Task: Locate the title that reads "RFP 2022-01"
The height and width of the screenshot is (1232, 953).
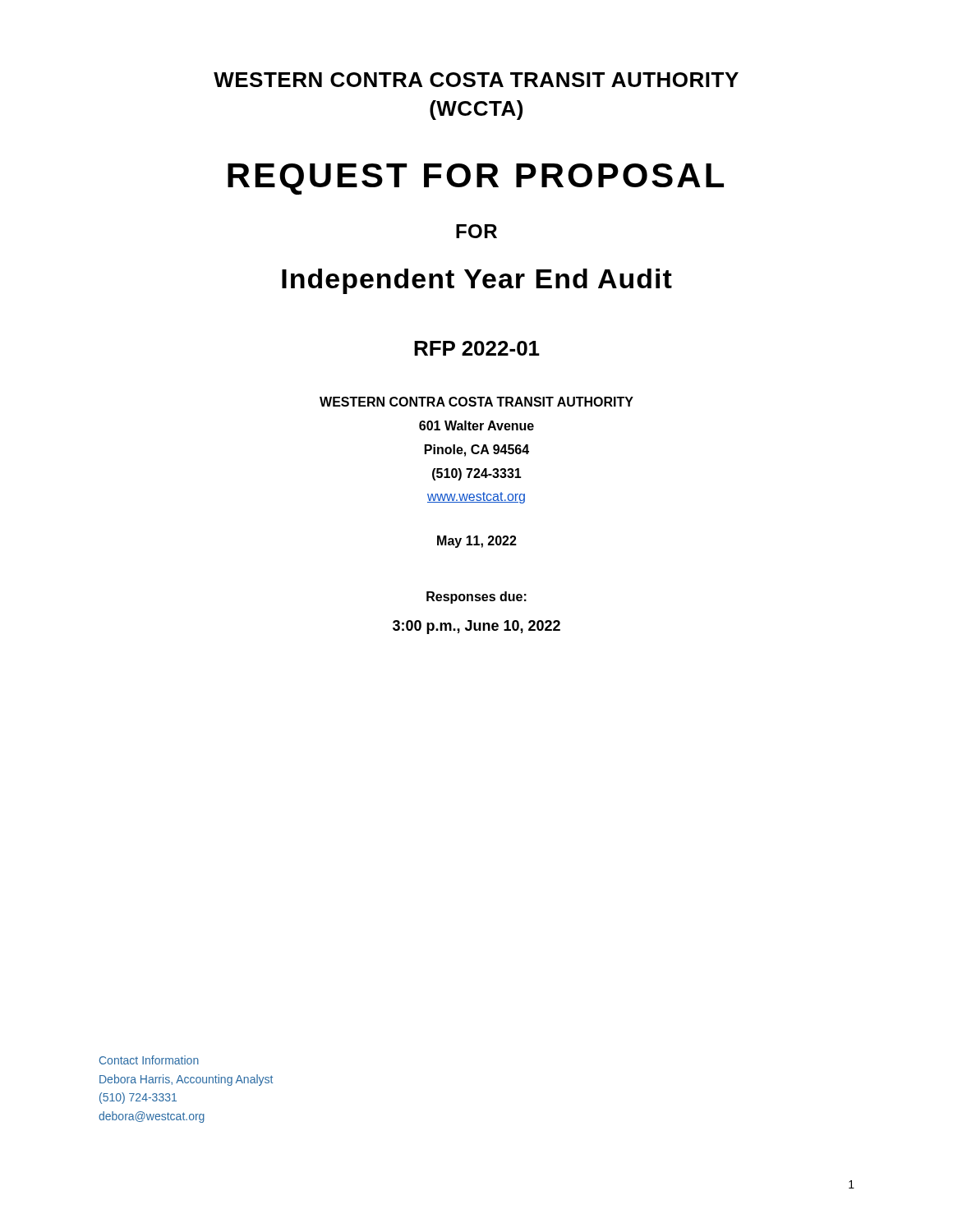Action: [x=476, y=348]
